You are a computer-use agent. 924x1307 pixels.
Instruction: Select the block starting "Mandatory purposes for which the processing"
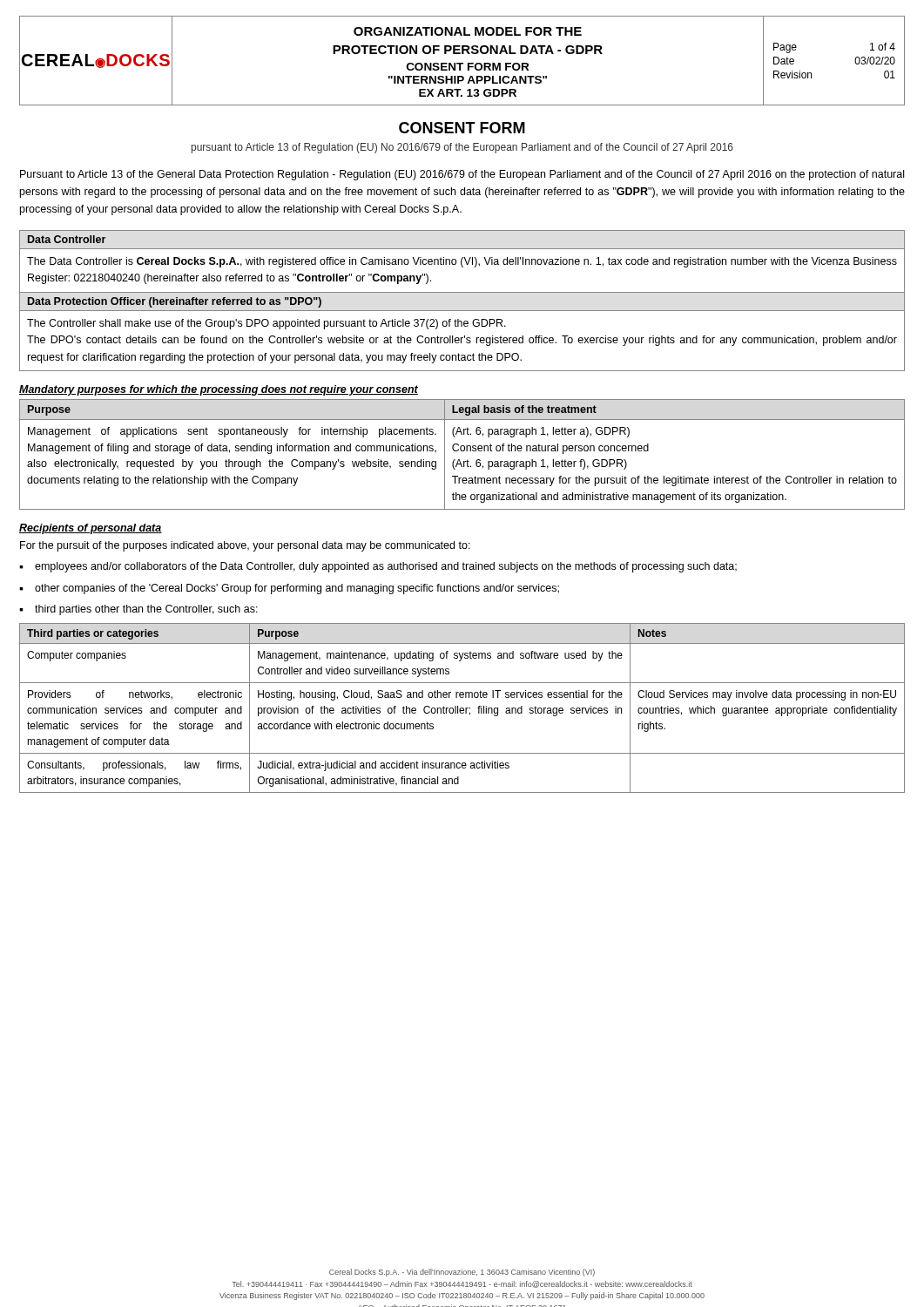(x=218, y=389)
